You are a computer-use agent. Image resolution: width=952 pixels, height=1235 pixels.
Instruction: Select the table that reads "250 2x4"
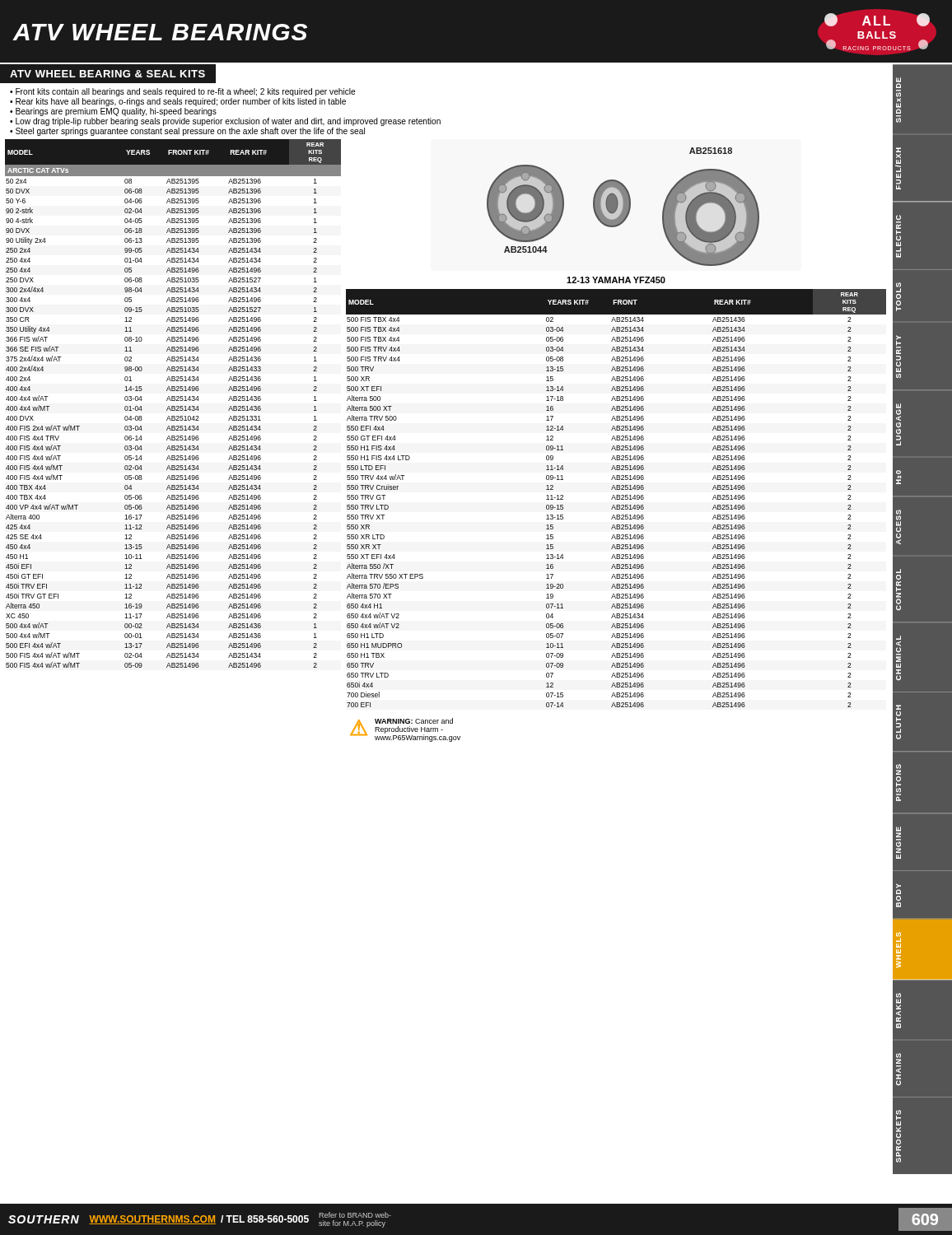173,405
